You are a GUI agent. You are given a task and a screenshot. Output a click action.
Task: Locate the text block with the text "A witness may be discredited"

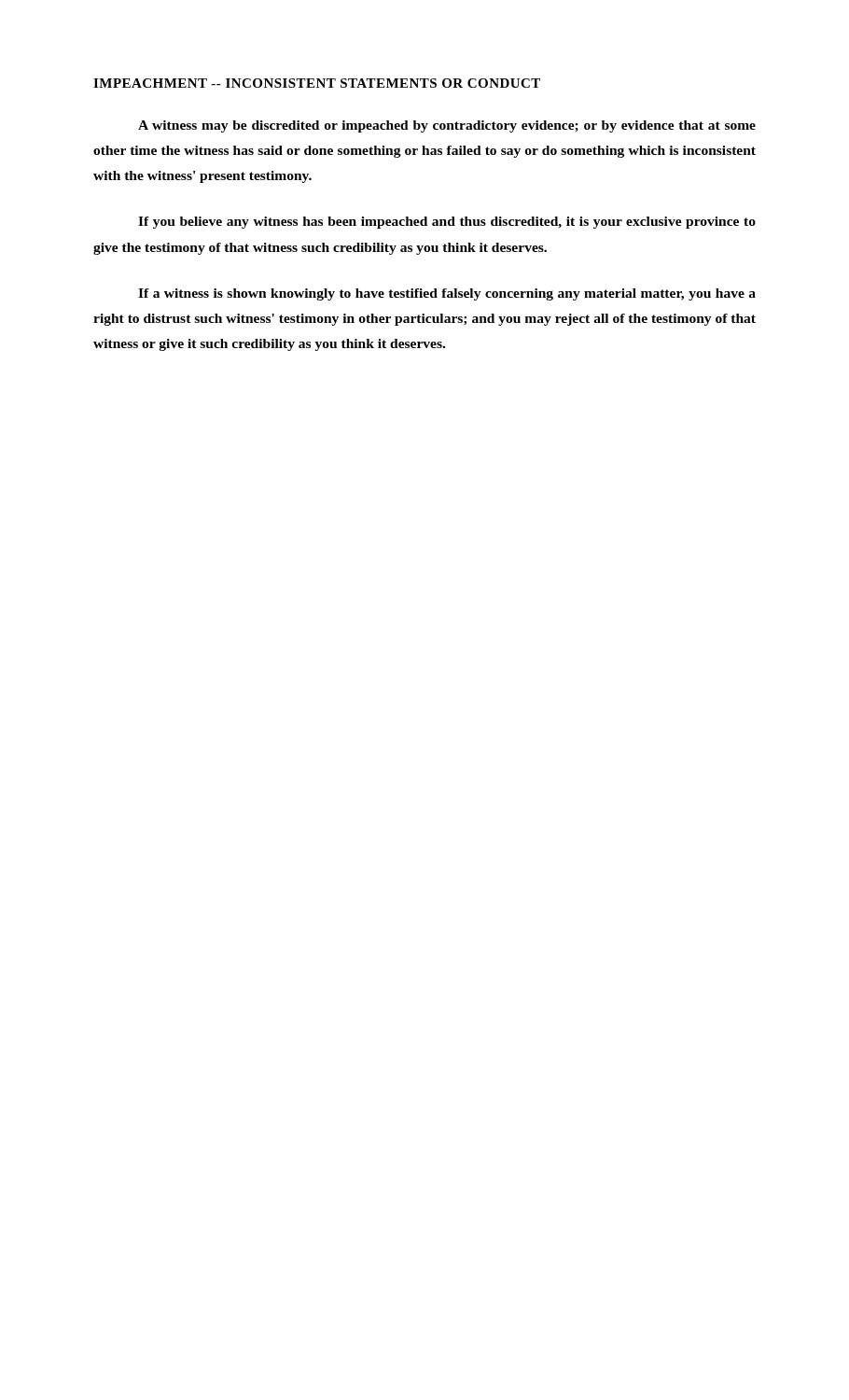click(424, 150)
